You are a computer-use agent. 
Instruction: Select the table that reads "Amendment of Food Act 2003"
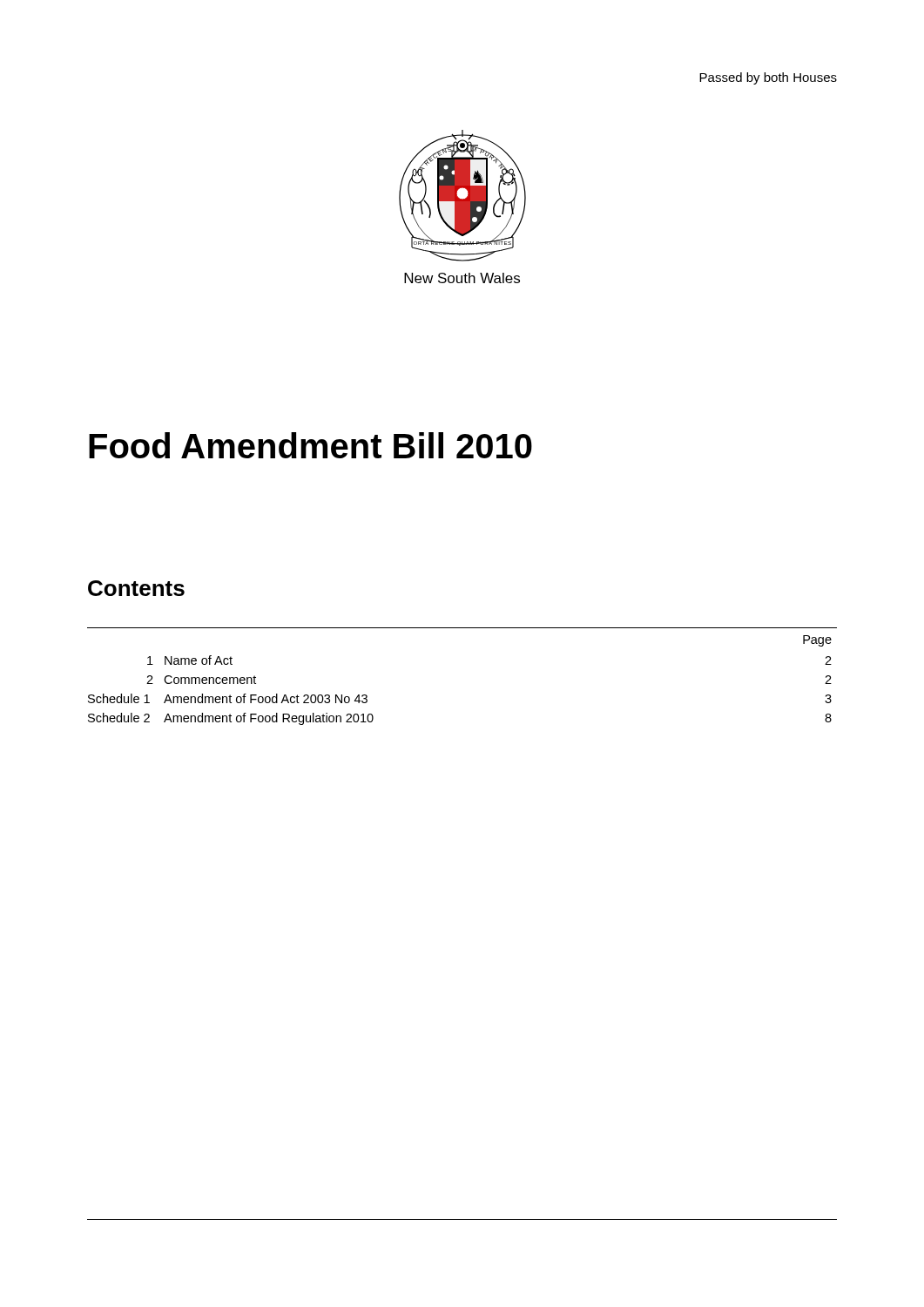tap(462, 677)
